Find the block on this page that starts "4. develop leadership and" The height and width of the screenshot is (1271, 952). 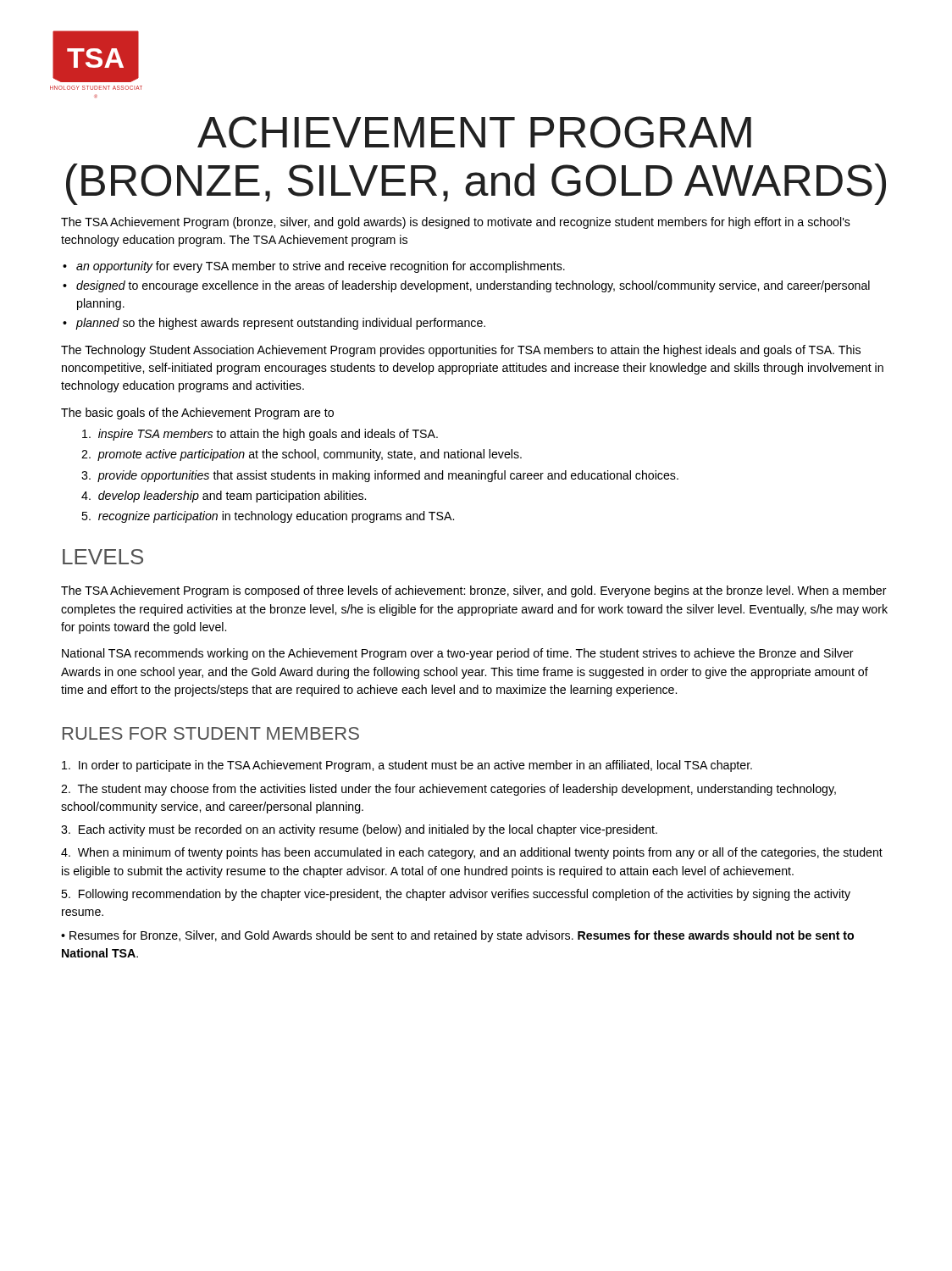pos(224,496)
